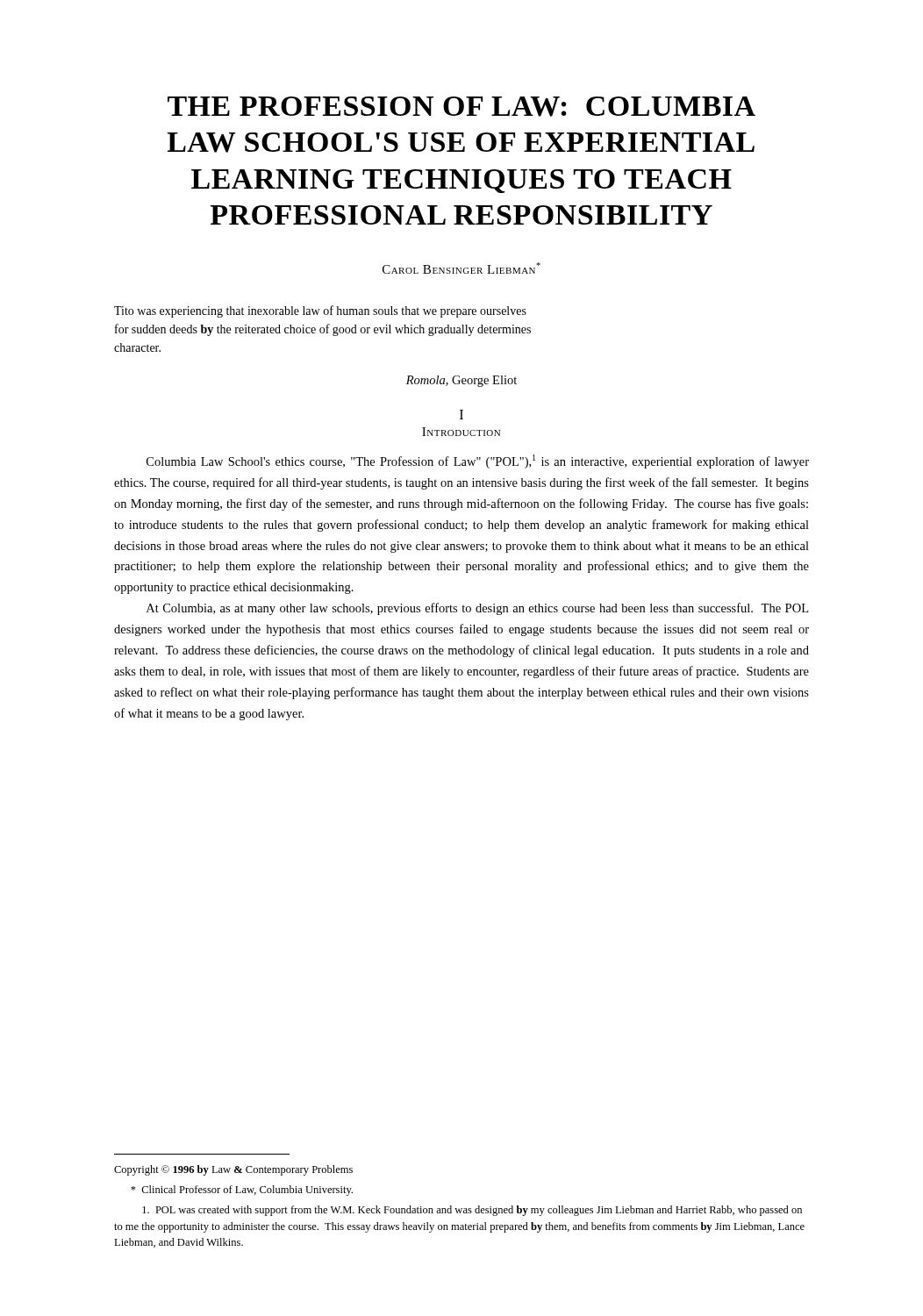Image resolution: width=923 pixels, height=1316 pixels.
Task: Navigate to the passage starting "The Profession of Law: ColumbiaLaw"
Action: tap(462, 160)
